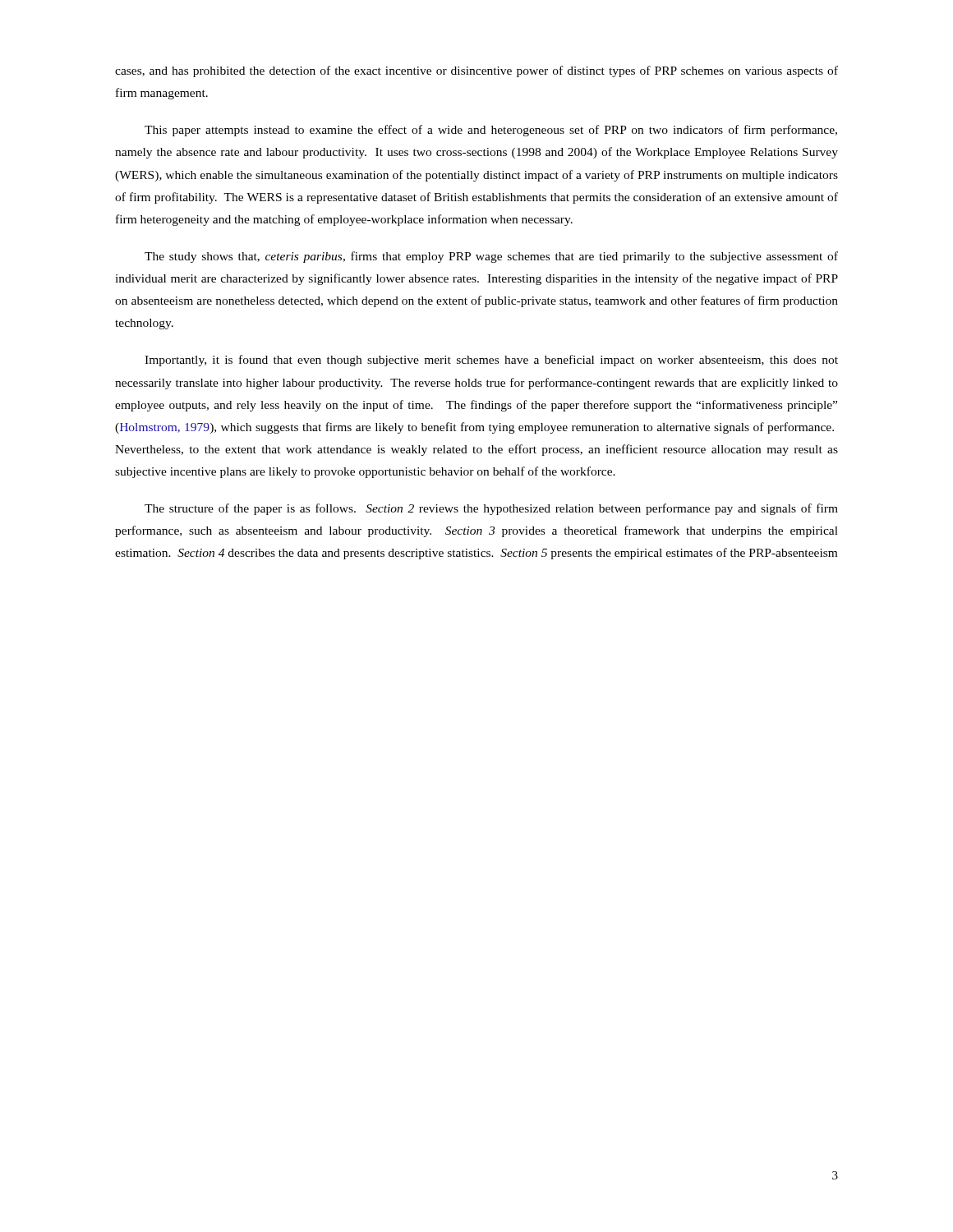Point to the block starting "cases, and has"
The width and height of the screenshot is (953, 1232).
pos(476,81)
